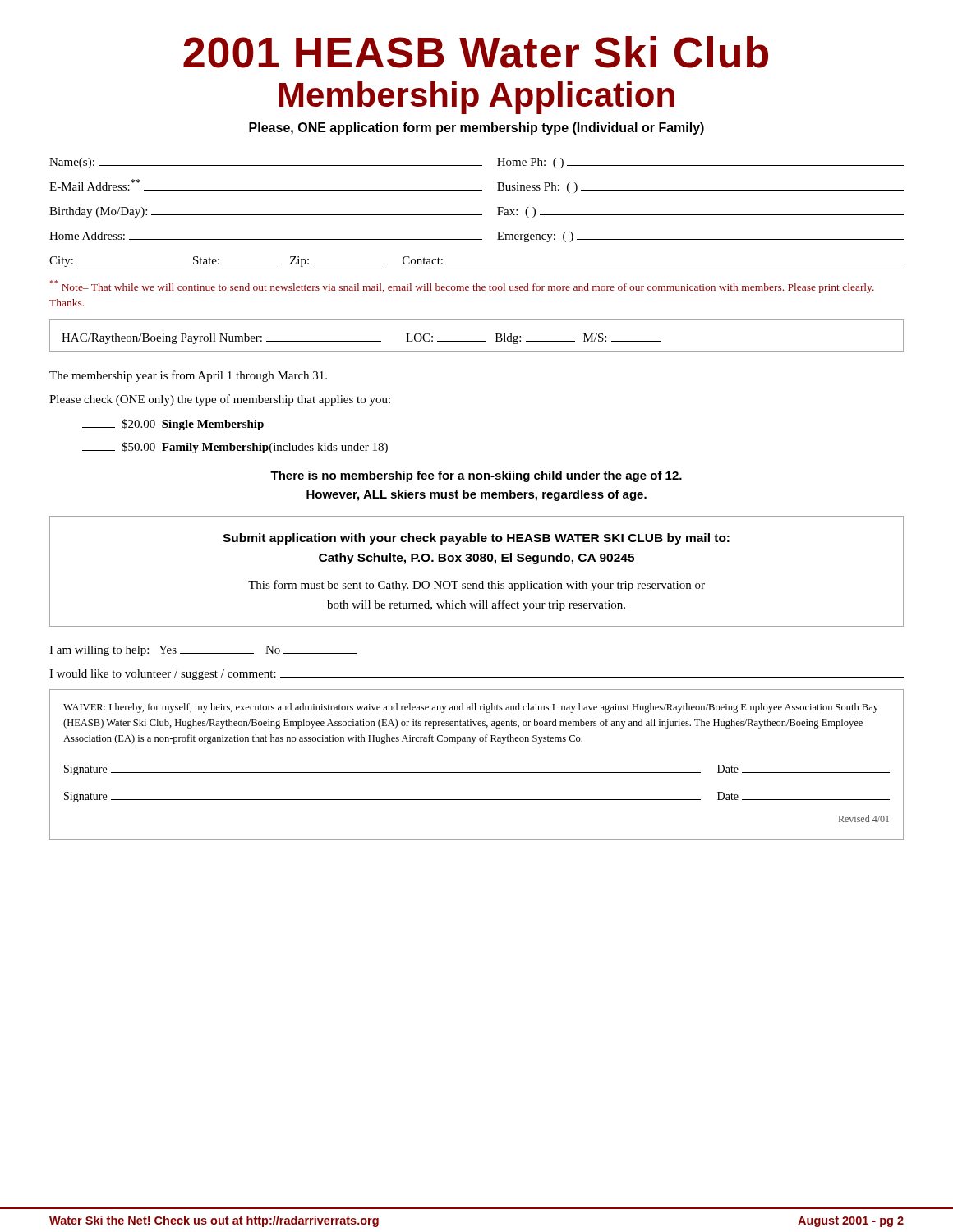Image resolution: width=953 pixels, height=1232 pixels.
Task: Select the text block that says "Name(s): Home Ph: ( )"
Action: coord(476,209)
